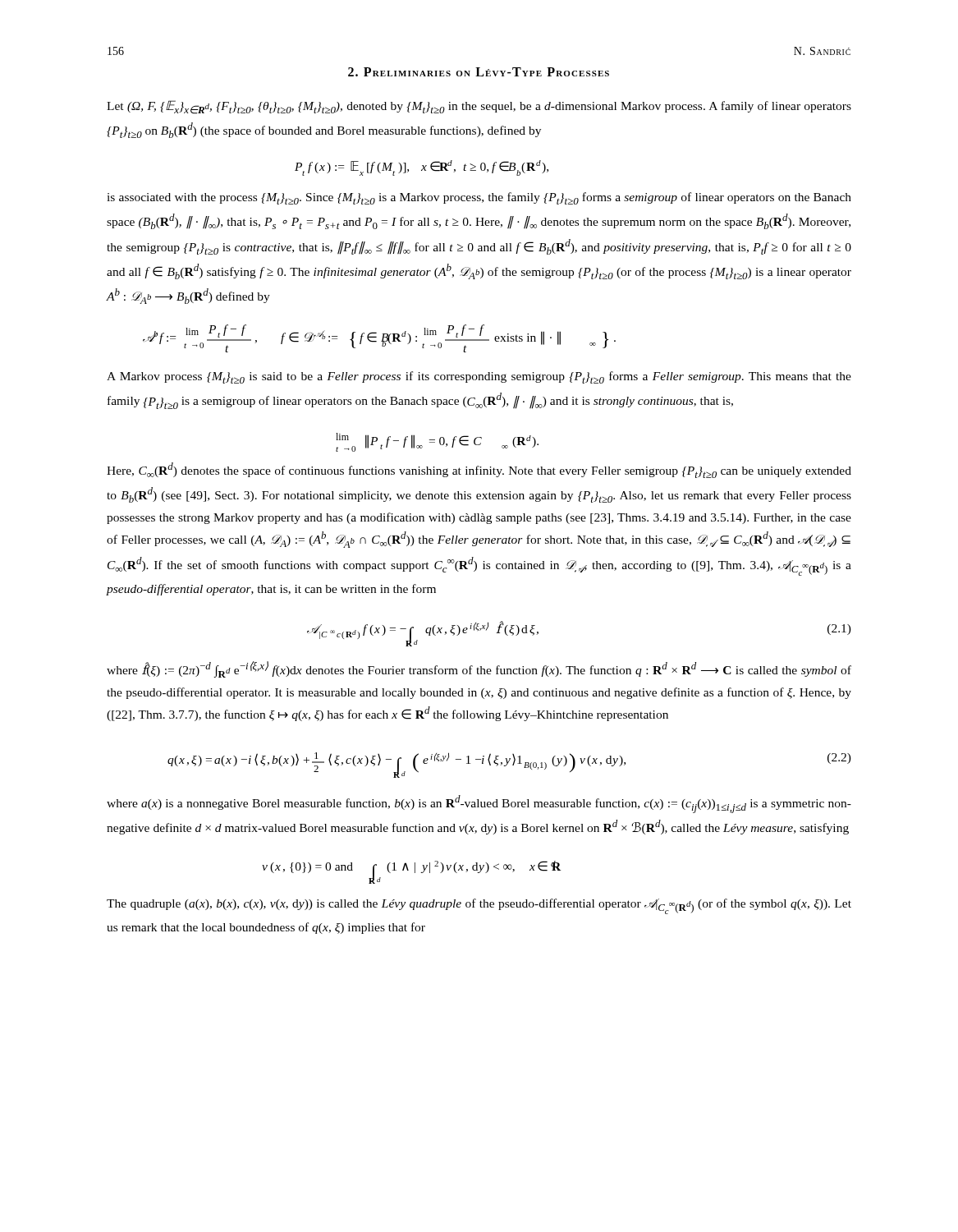The image size is (958, 1232).
Task: Click on the text block that reads "is associated with the process {Mt}t≥0. Since {Mt}t≥0"
Action: pos(479,248)
